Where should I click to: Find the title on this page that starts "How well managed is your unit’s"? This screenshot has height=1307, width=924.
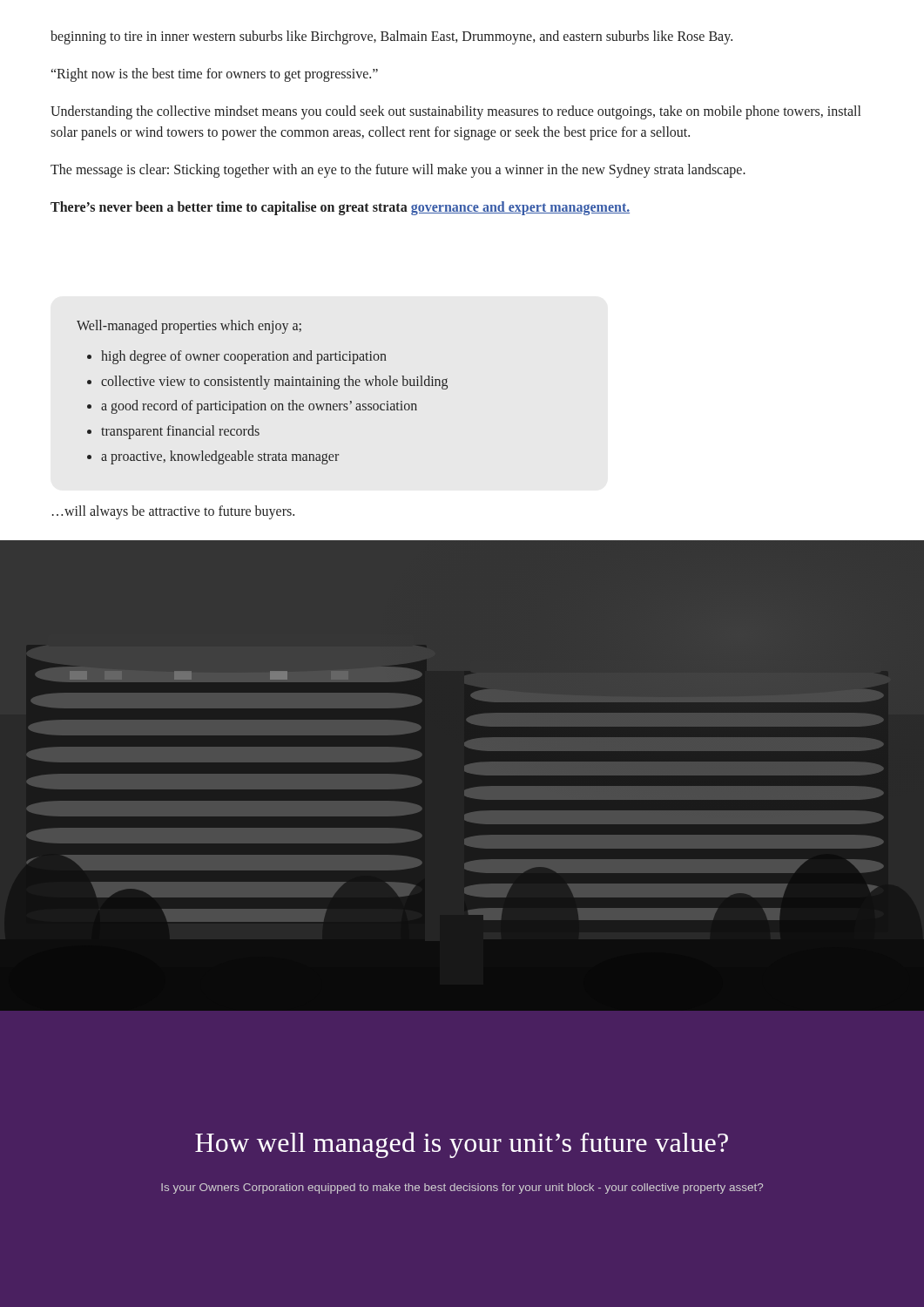click(x=462, y=1142)
